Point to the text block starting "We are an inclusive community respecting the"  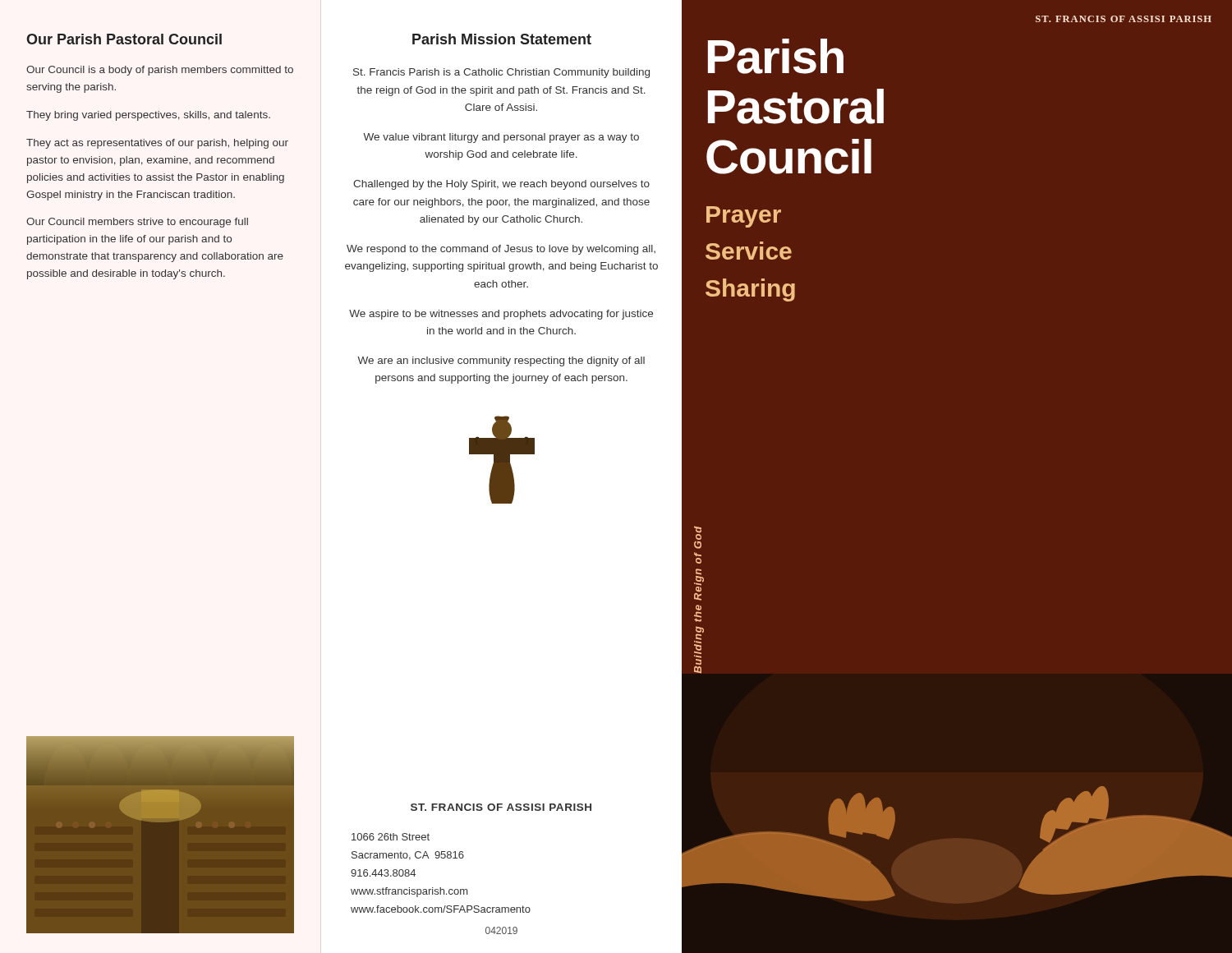point(501,369)
